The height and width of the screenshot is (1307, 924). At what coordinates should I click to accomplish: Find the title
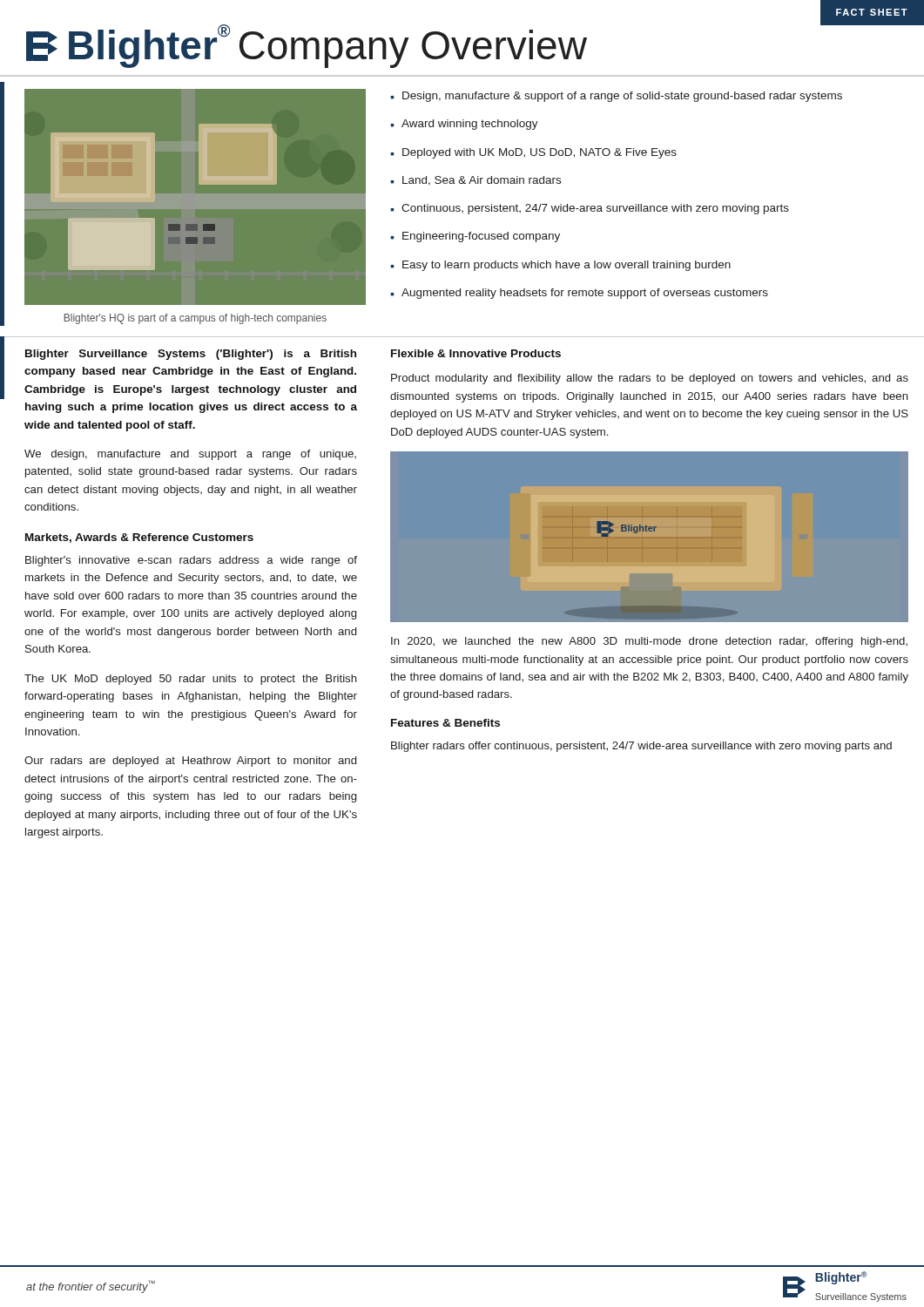pyautogui.click(x=306, y=46)
